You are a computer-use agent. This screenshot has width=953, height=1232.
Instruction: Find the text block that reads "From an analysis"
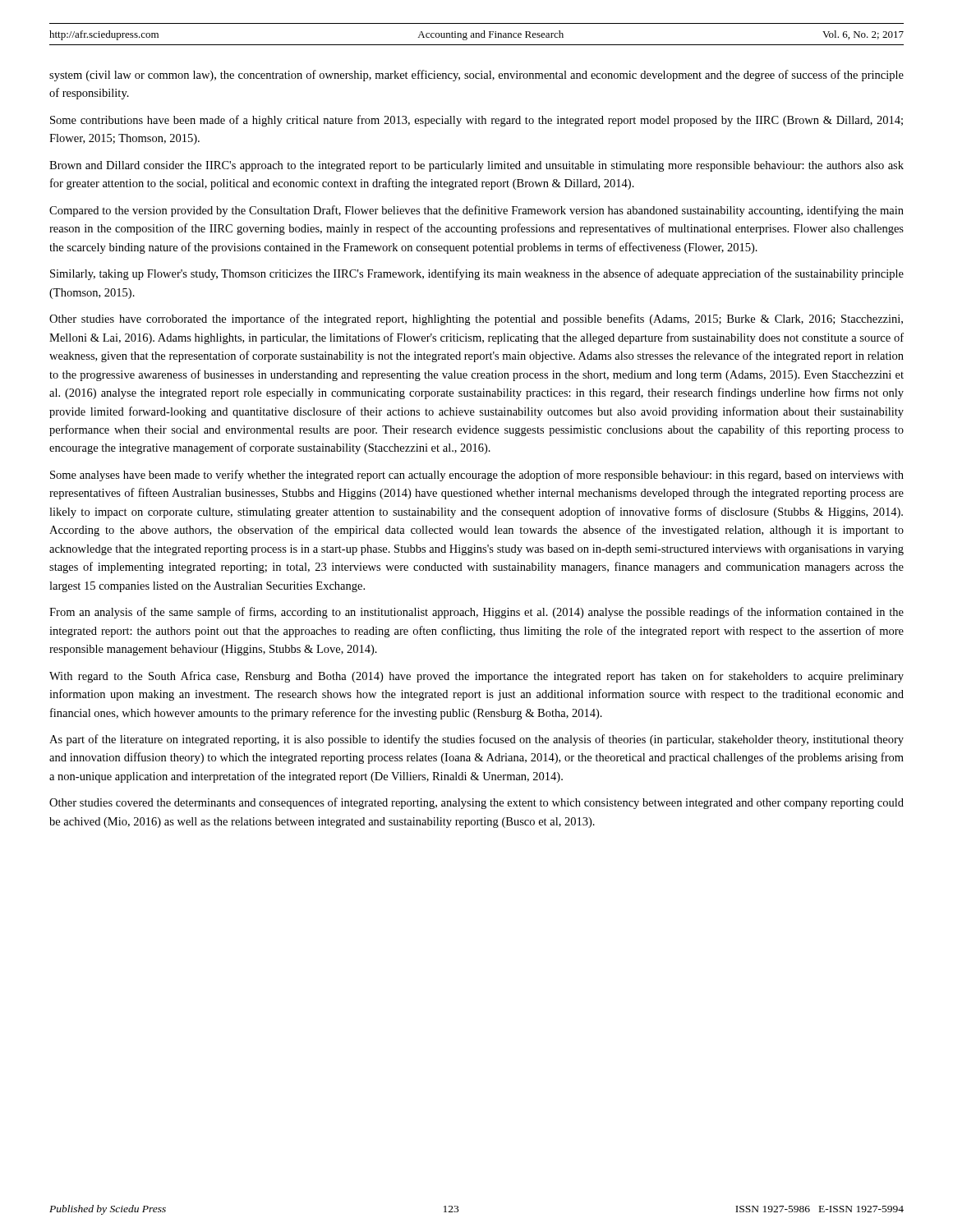pos(476,631)
